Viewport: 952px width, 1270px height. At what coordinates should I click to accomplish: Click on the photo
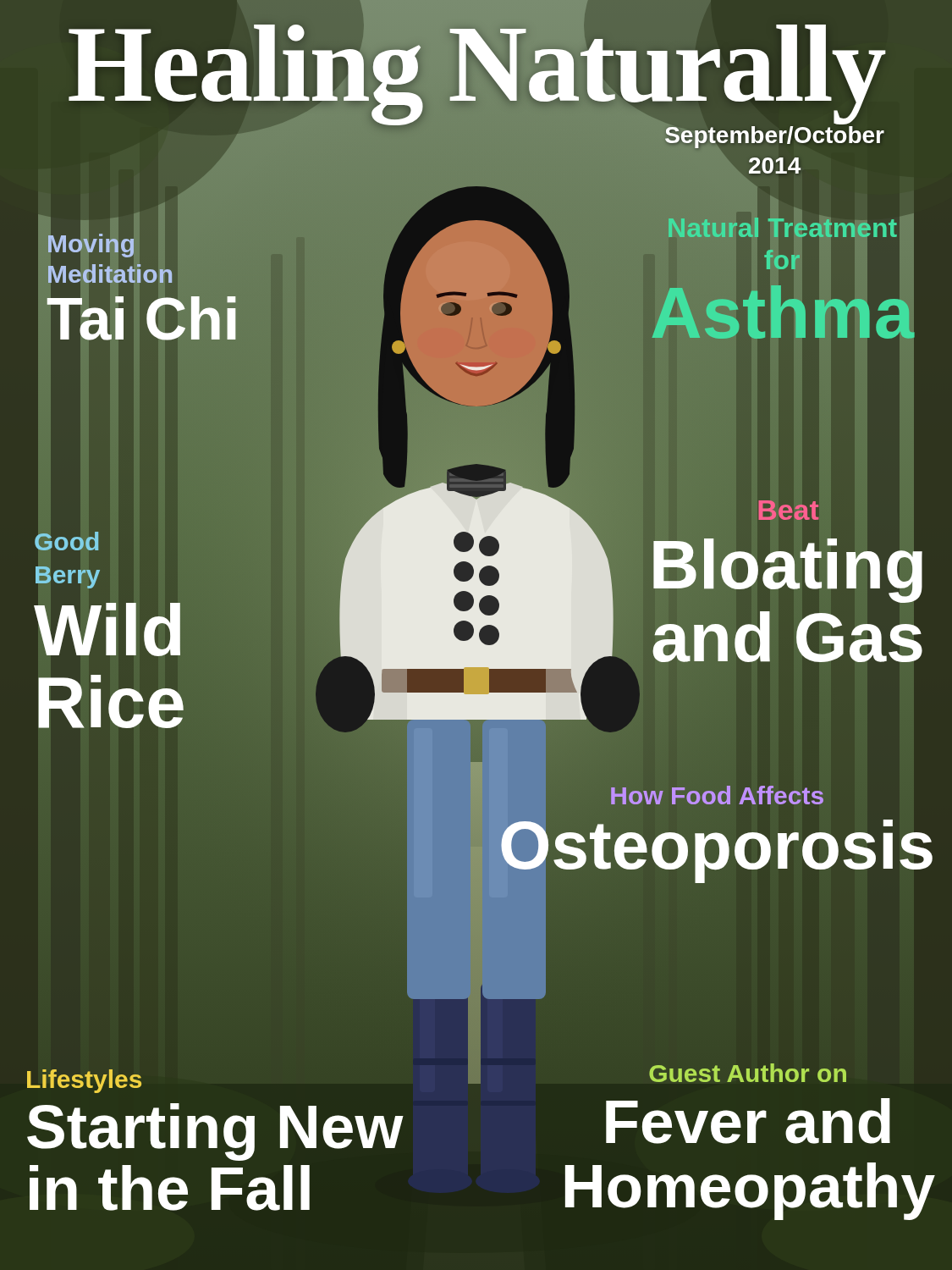coord(476,648)
